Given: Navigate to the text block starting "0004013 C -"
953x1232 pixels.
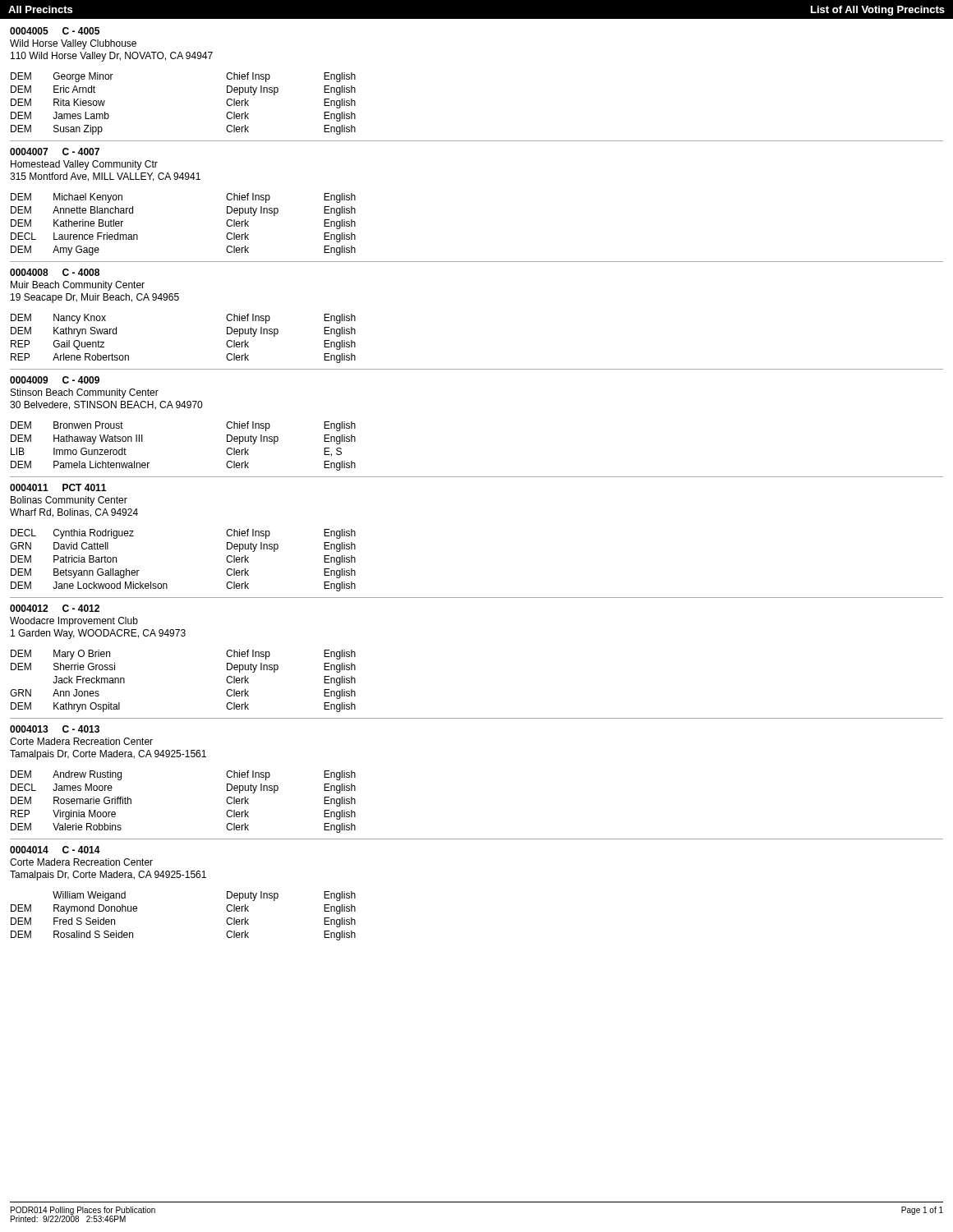Looking at the screenshot, I should pyautogui.click(x=108, y=742).
